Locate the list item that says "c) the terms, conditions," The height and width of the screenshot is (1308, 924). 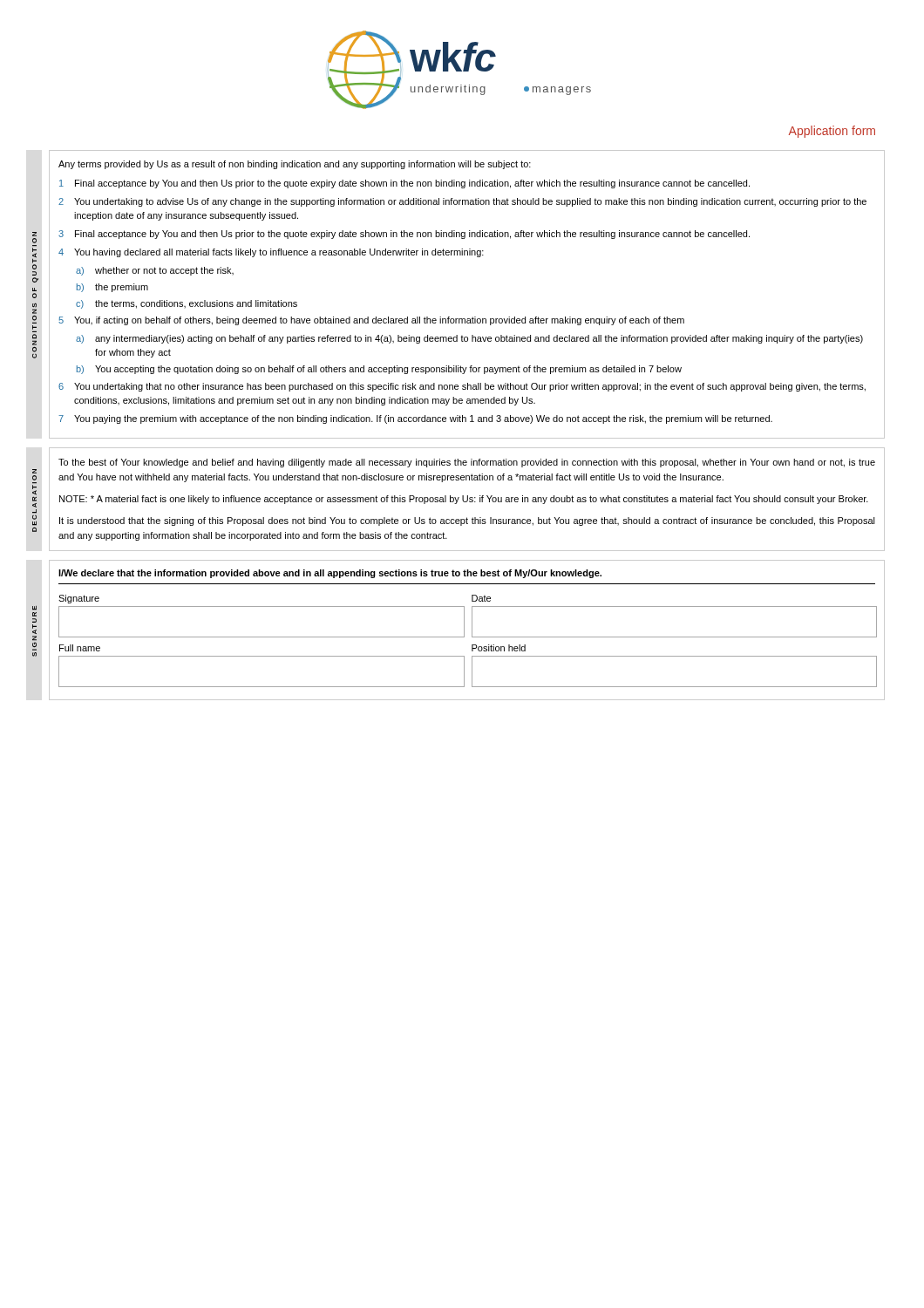187,304
